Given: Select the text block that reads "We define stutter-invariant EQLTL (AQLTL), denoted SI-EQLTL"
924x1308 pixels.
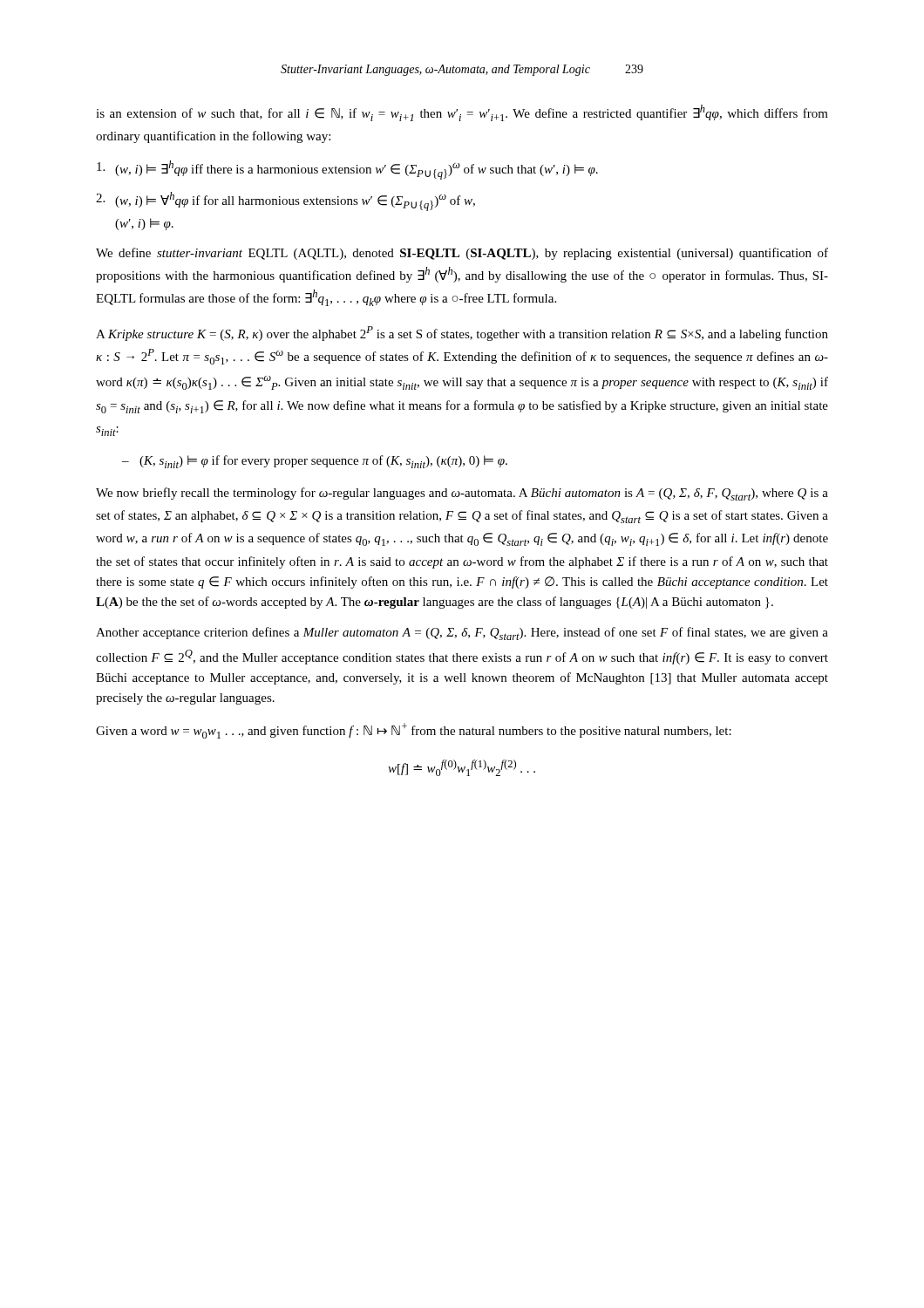Looking at the screenshot, I should pyautogui.click(x=462, y=277).
